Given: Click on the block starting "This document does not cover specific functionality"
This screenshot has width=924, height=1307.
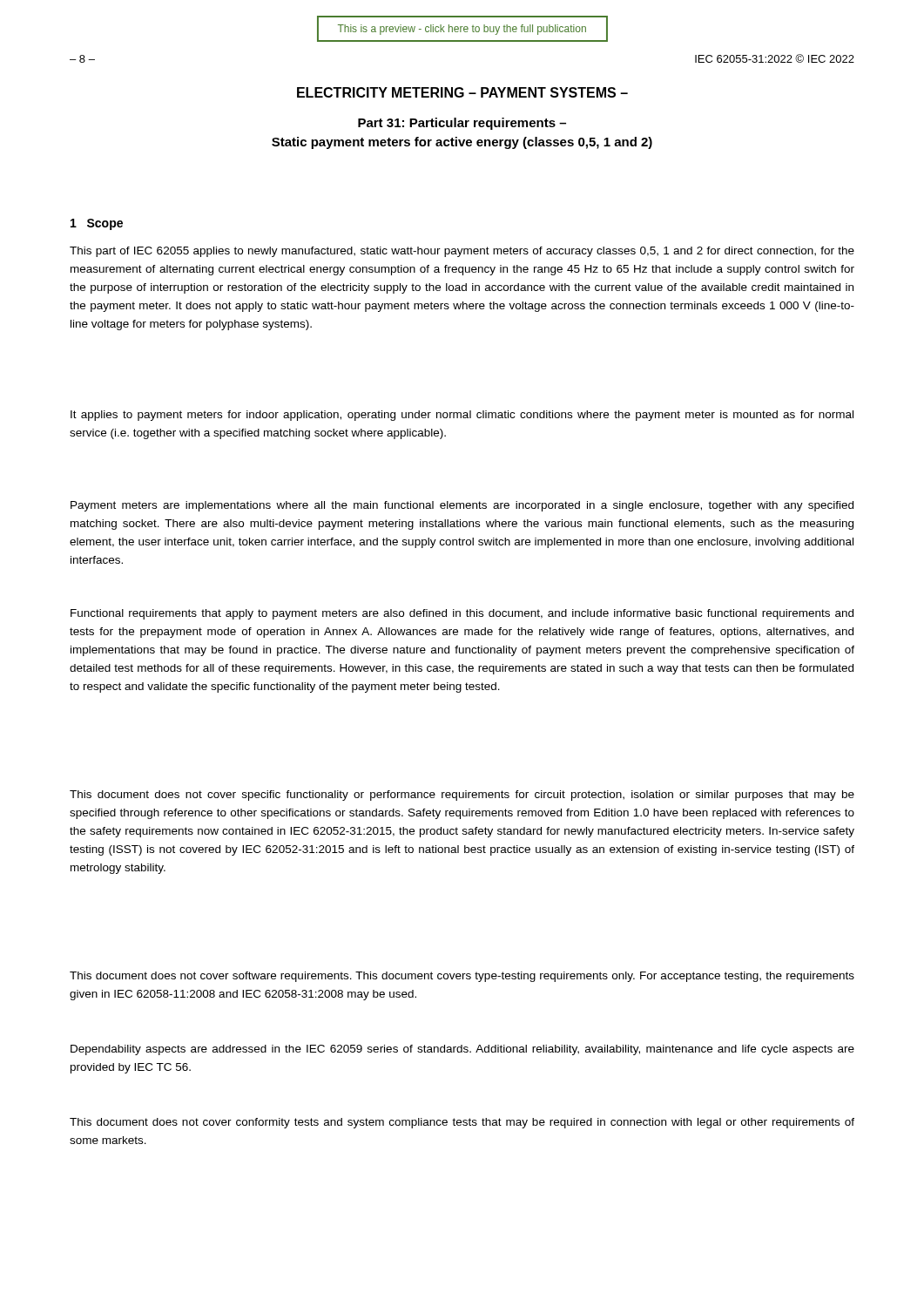Looking at the screenshot, I should tap(462, 831).
